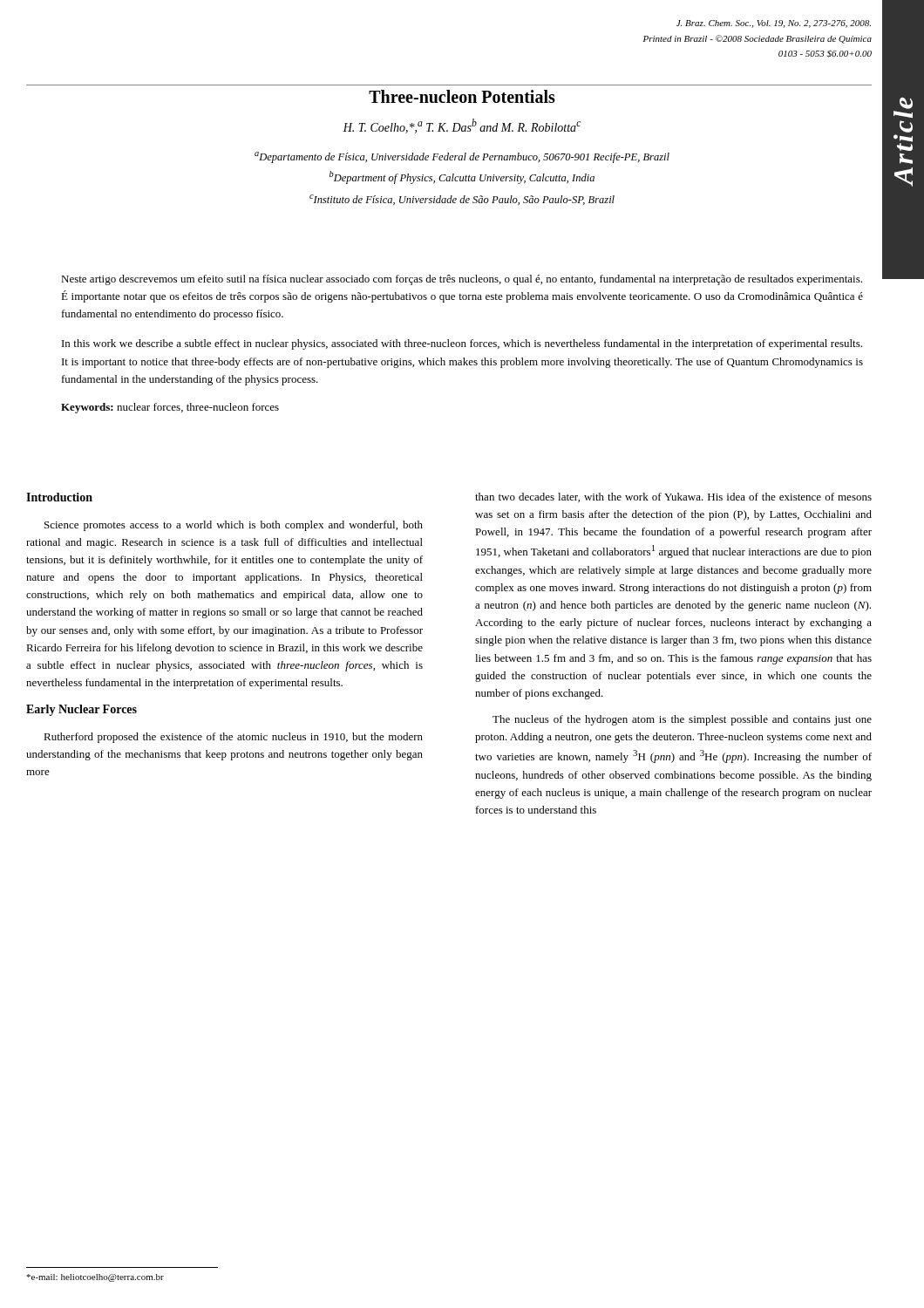Locate the element starting "In this work we describe a subtle effect"
924x1308 pixels.
[x=462, y=361]
